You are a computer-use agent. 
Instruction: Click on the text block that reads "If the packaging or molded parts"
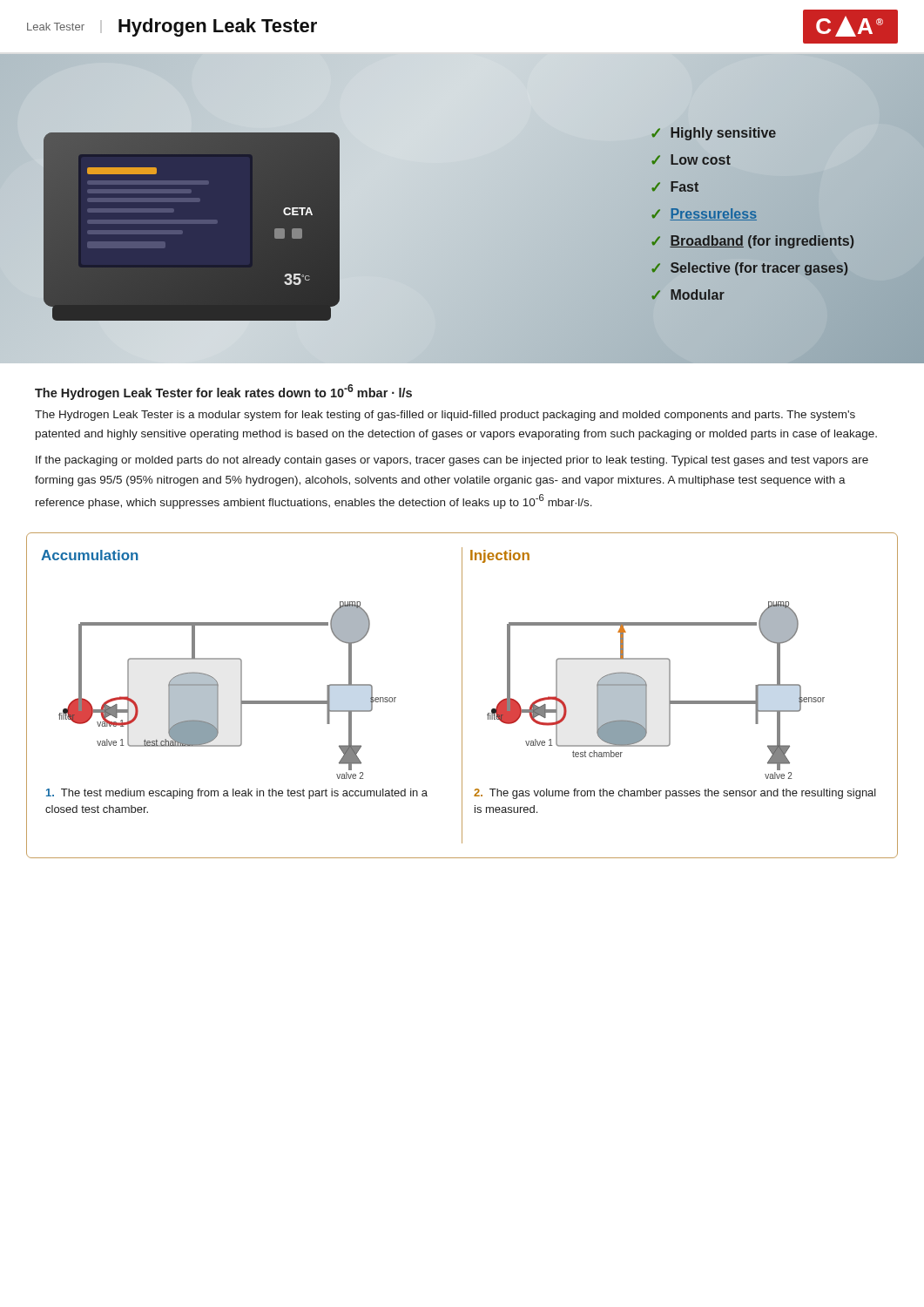[x=452, y=481]
